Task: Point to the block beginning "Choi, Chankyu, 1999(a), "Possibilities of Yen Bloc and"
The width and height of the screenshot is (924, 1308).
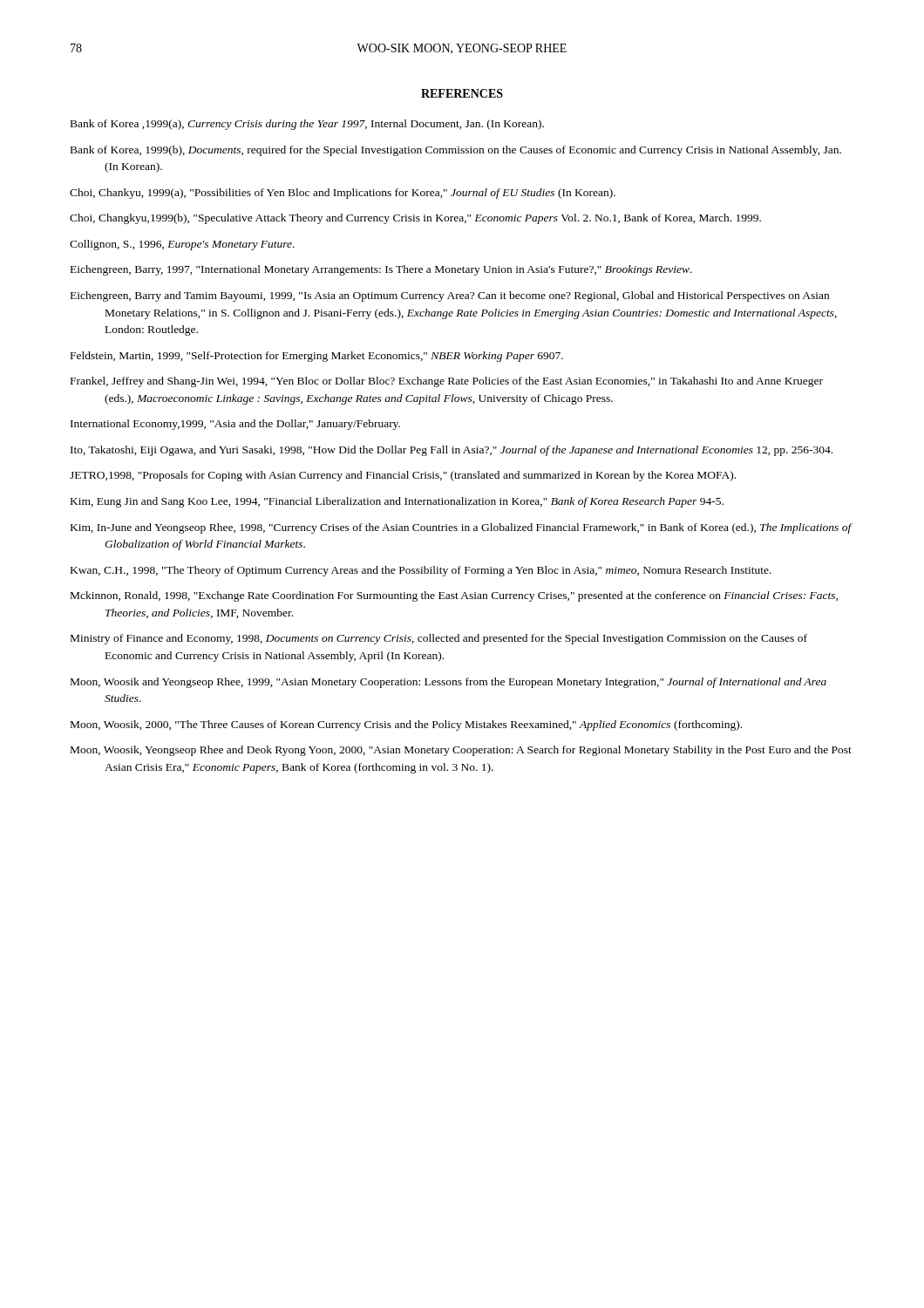Action: click(x=343, y=192)
